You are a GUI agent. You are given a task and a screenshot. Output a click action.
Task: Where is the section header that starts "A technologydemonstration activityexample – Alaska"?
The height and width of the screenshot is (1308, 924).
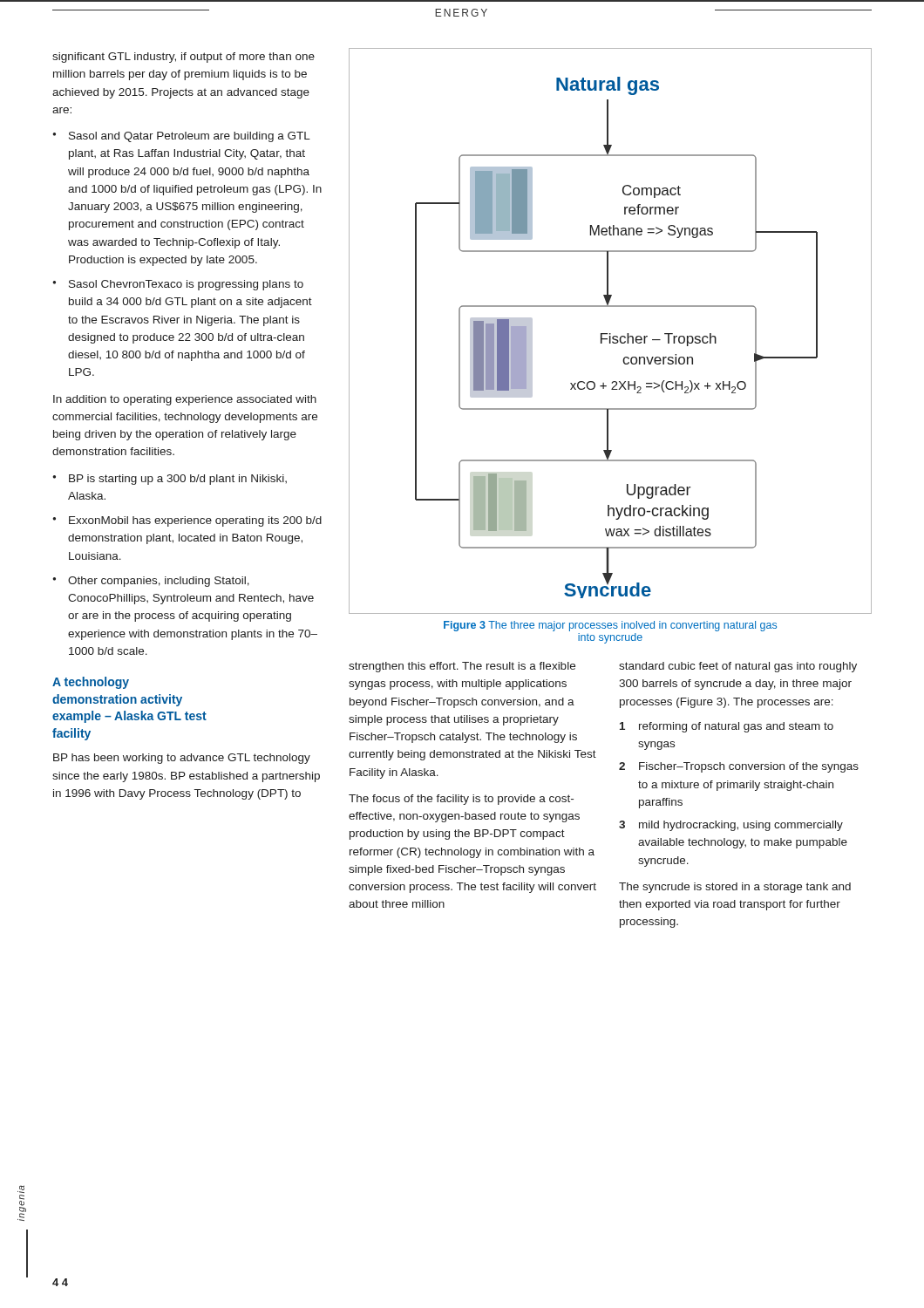click(x=129, y=708)
